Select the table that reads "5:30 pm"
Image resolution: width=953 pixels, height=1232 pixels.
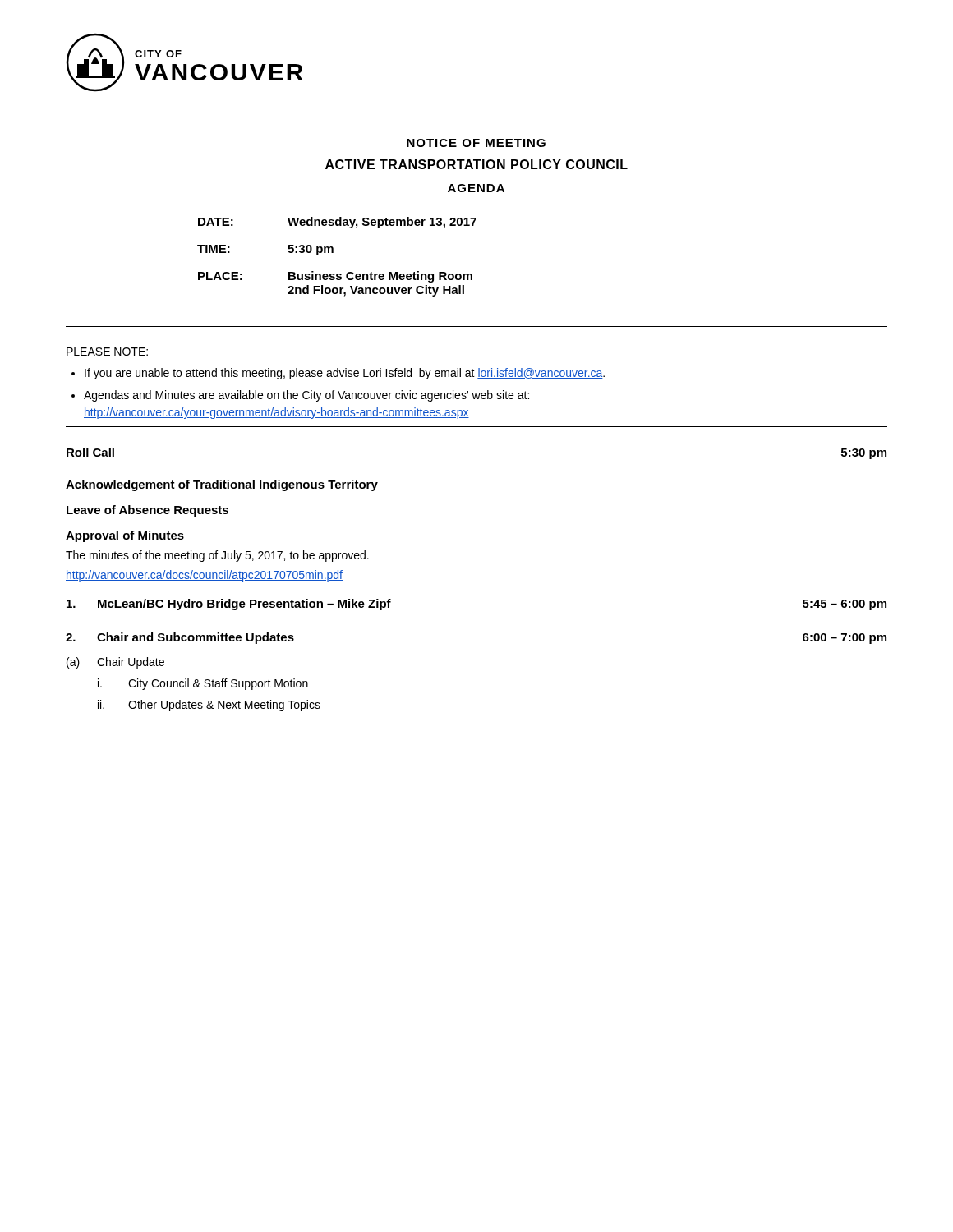476,255
